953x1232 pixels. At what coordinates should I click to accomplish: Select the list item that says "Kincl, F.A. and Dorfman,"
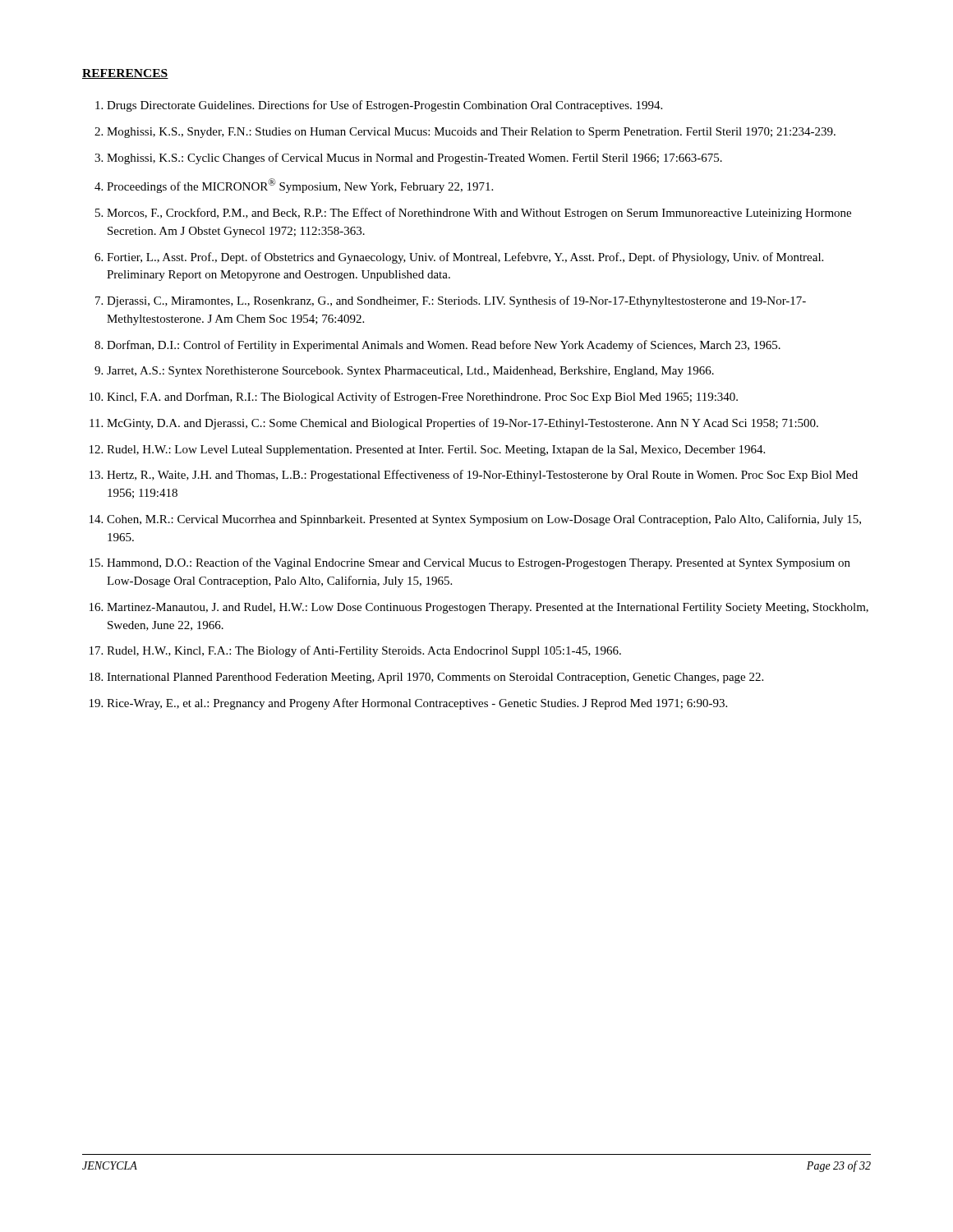click(x=423, y=397)
